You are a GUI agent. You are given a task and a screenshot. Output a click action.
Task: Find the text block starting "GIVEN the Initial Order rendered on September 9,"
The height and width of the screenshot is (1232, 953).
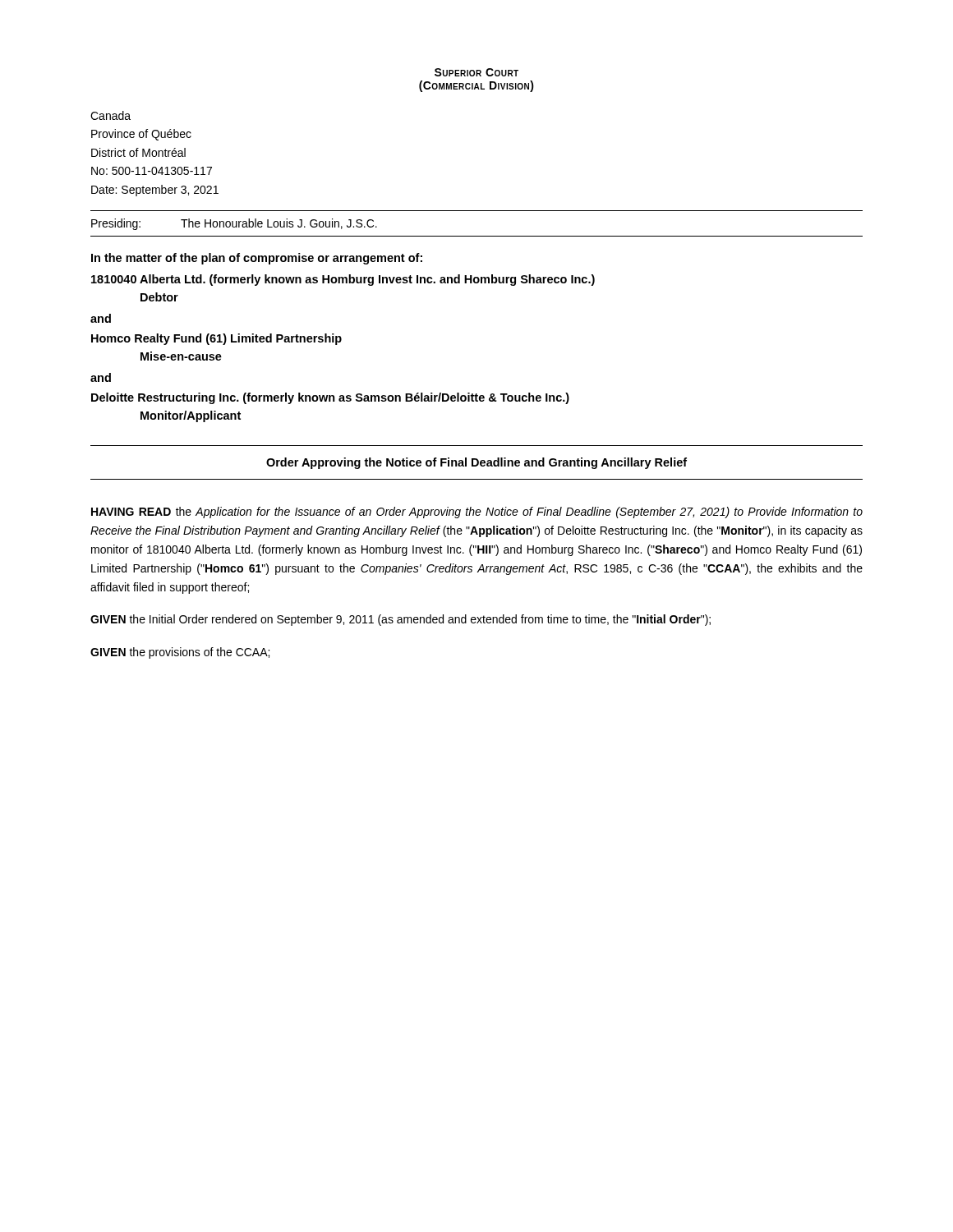click(x=401, y=620)
